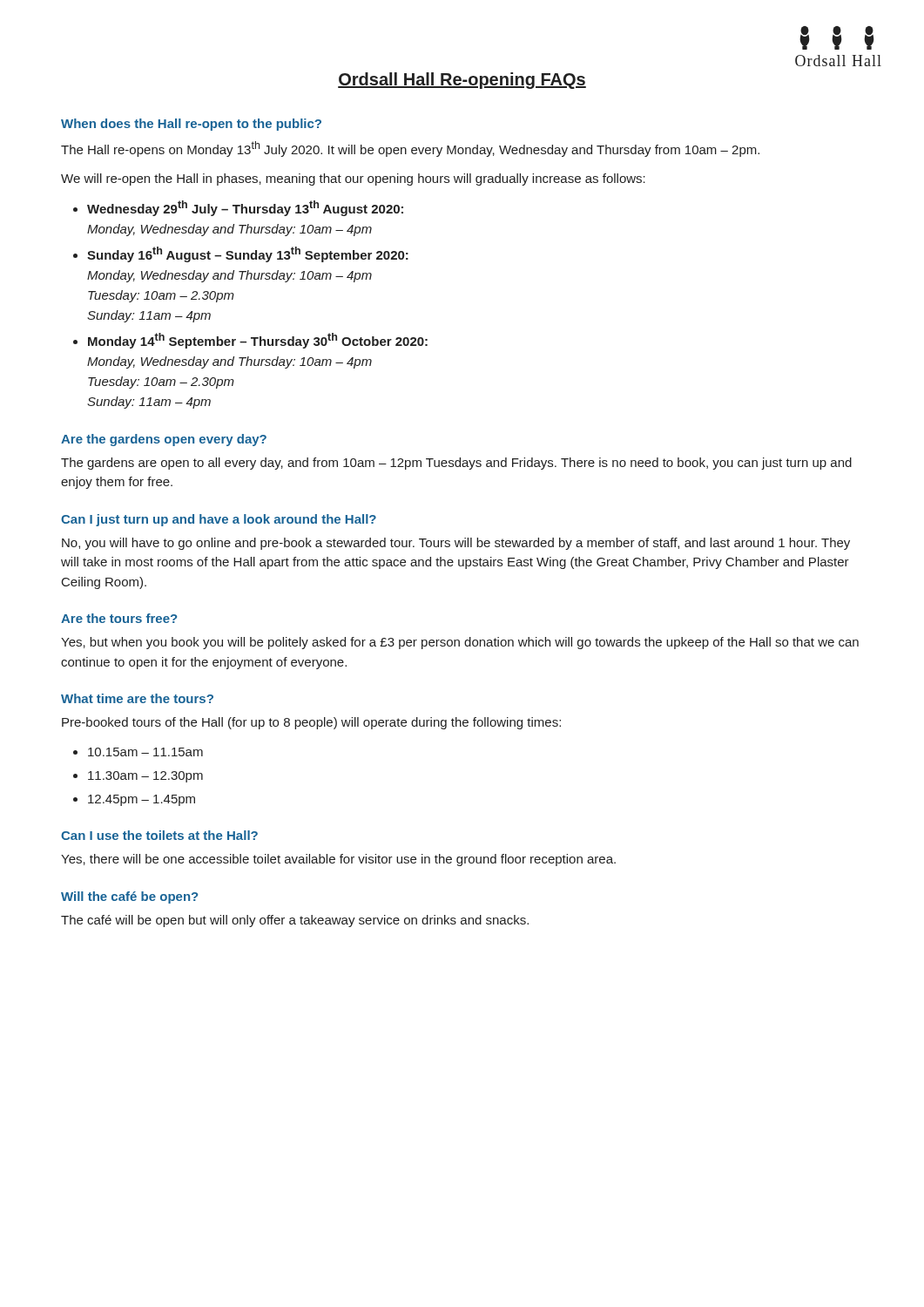Navigate to the text block starting "Will the café be"
The width and height of the screenshot is (924, 1307).
(x=130, y=896)
